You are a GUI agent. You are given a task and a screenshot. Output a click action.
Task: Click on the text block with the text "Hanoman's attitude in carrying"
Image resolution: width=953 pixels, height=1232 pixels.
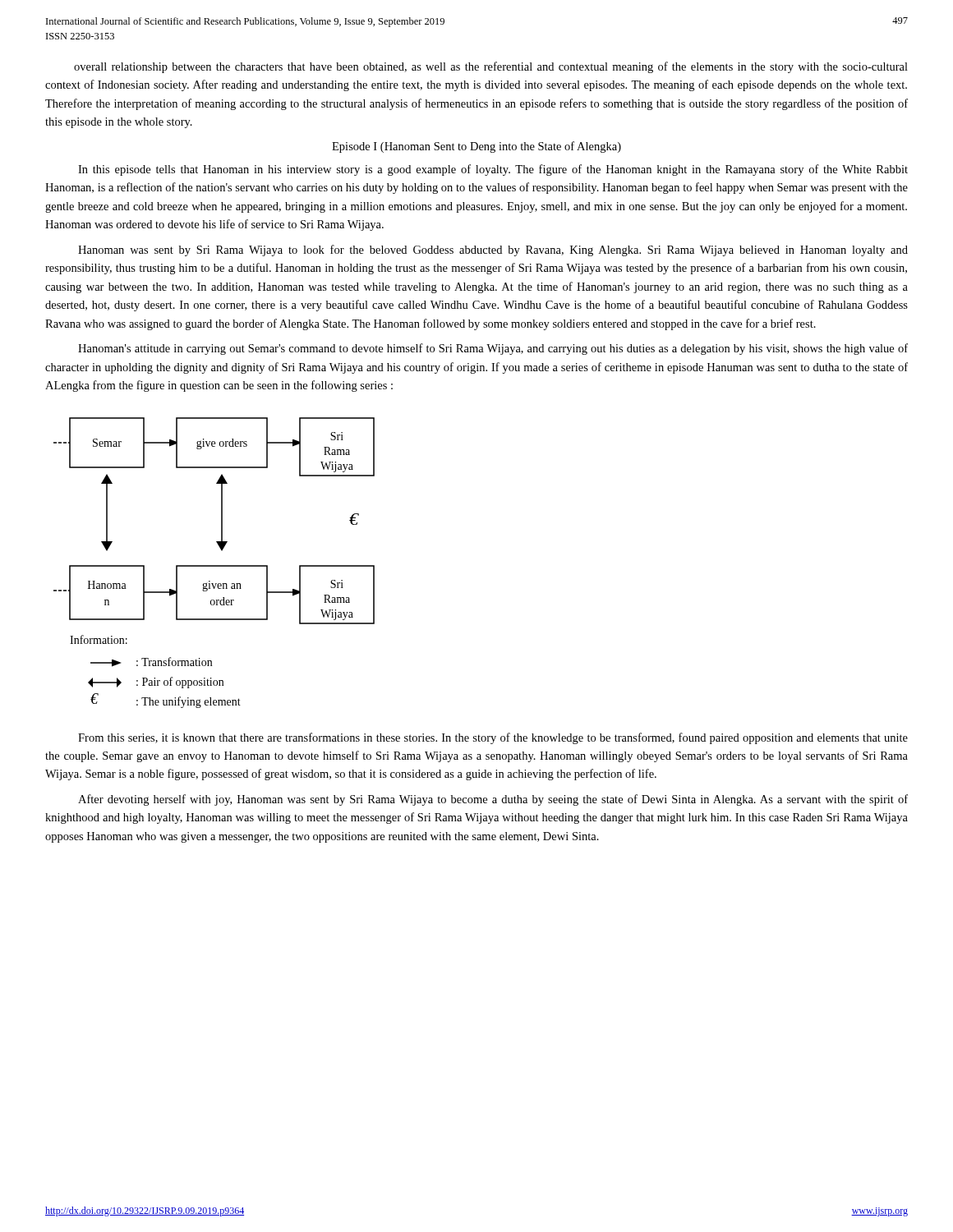476,367
